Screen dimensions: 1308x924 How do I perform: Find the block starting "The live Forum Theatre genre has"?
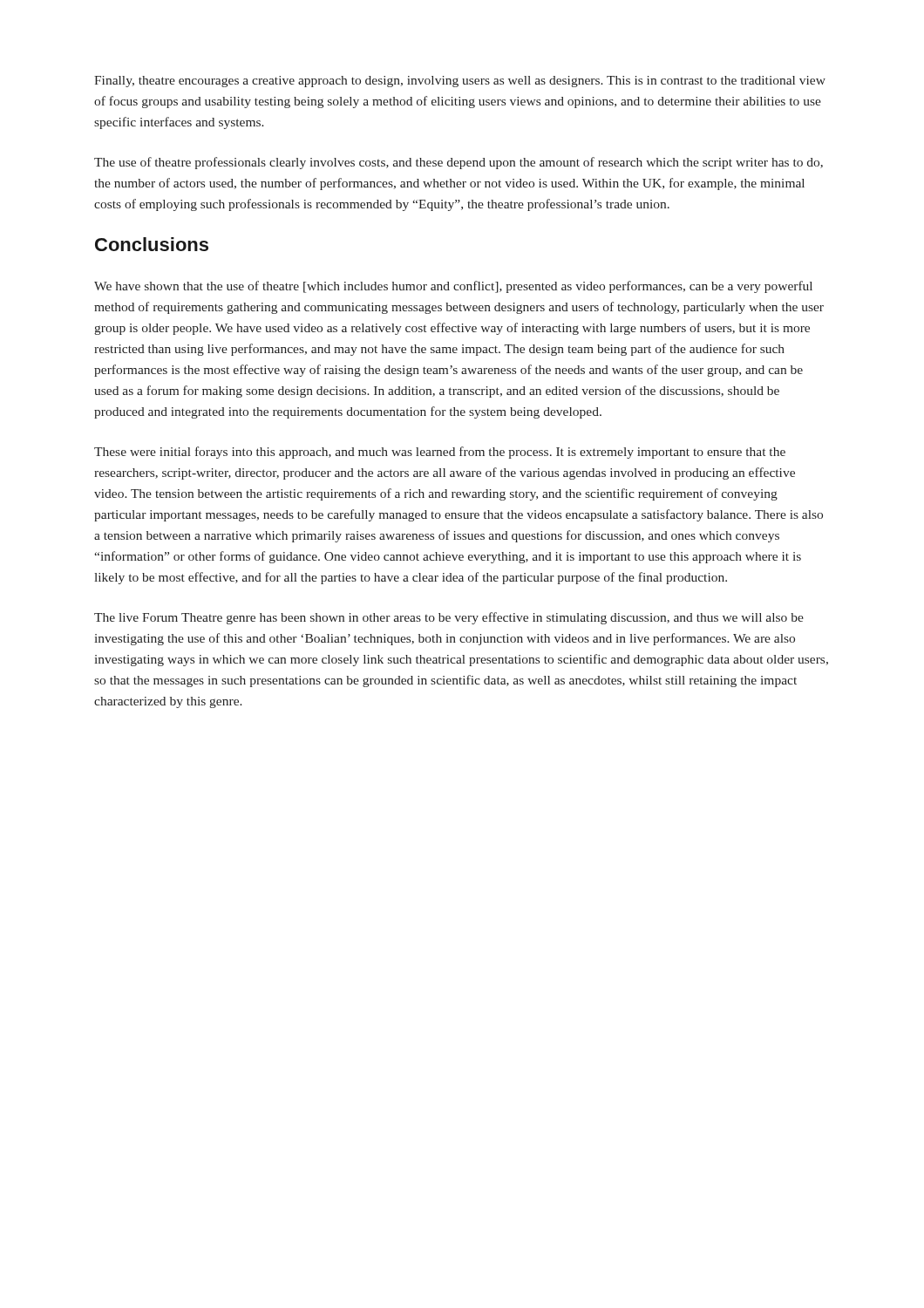click(x=461, y=659)
